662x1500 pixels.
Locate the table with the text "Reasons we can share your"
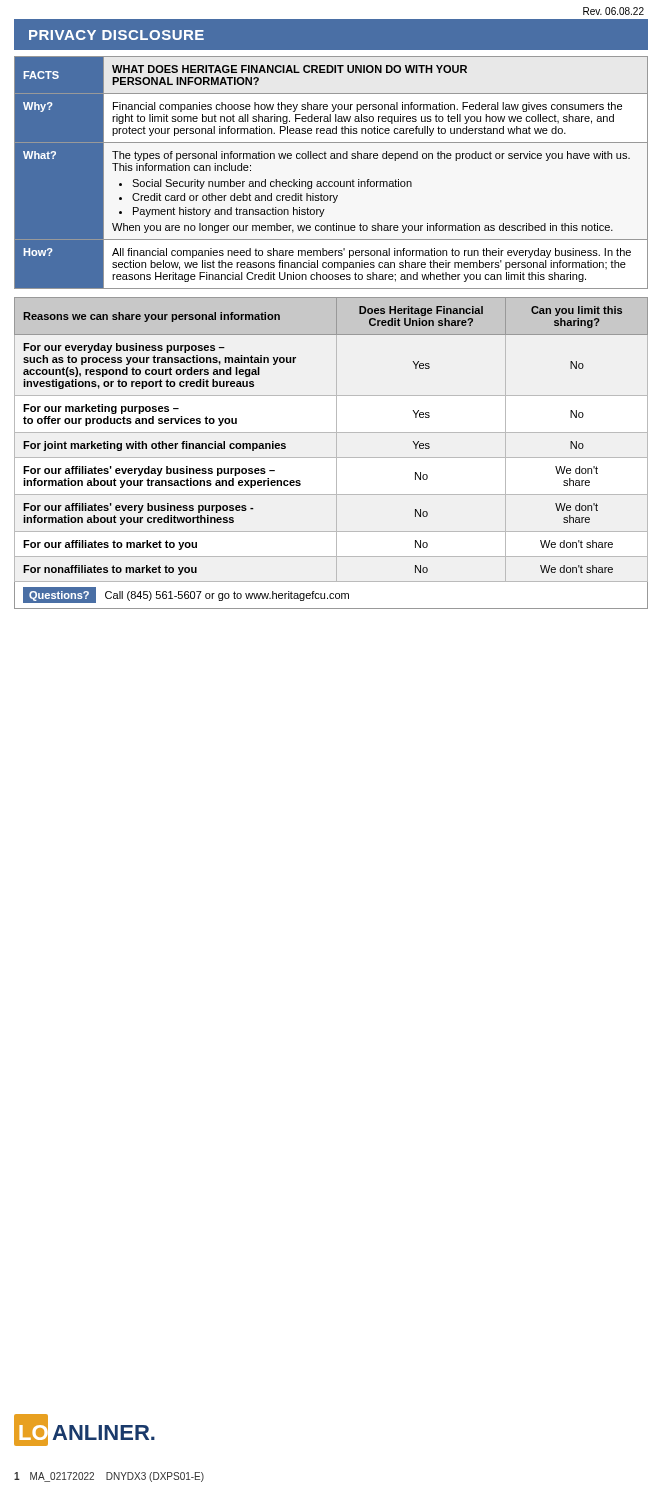click(x=331, y=453)
